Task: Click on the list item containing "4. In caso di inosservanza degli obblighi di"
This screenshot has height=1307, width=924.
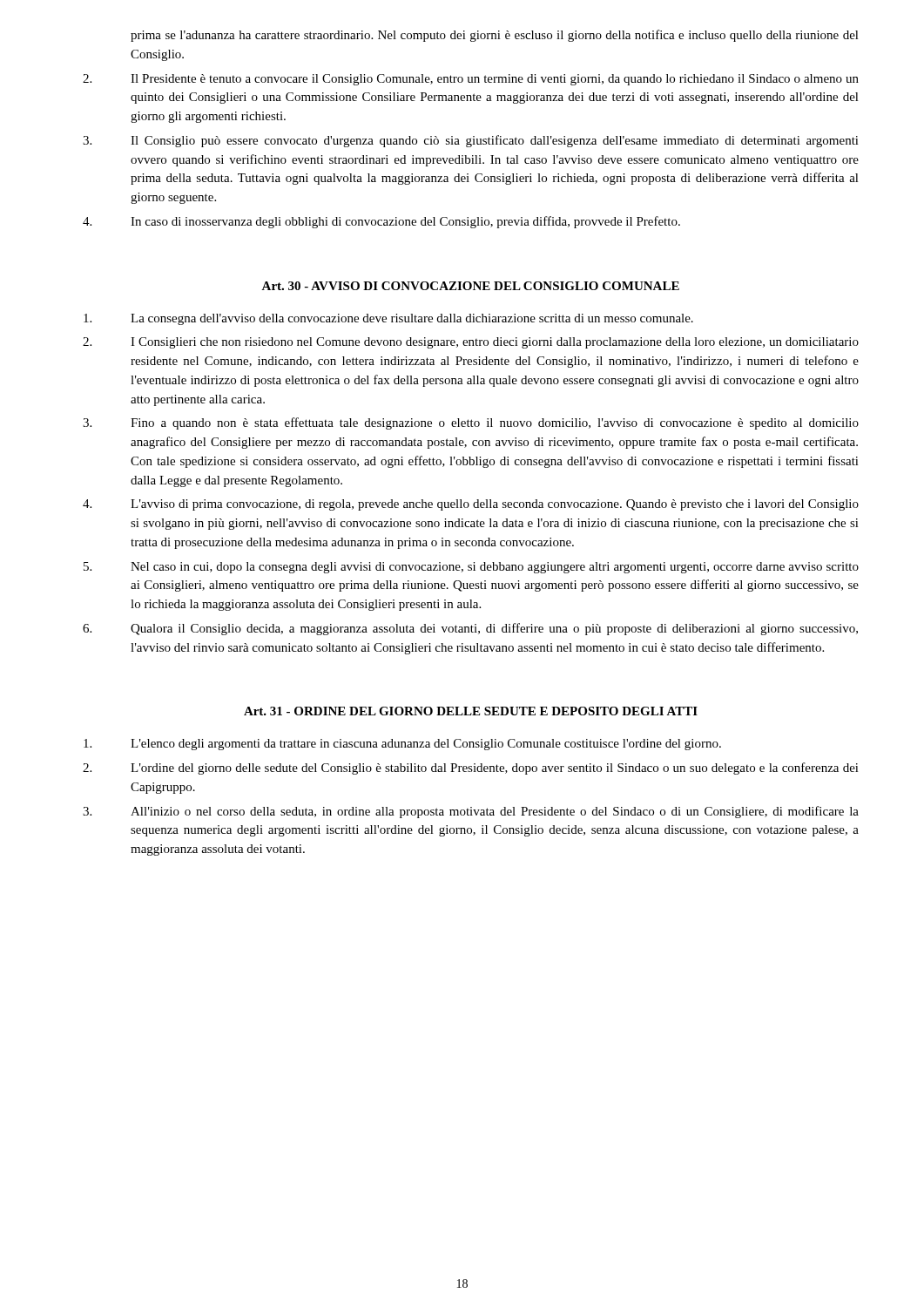Action: (x=471, y=222)
